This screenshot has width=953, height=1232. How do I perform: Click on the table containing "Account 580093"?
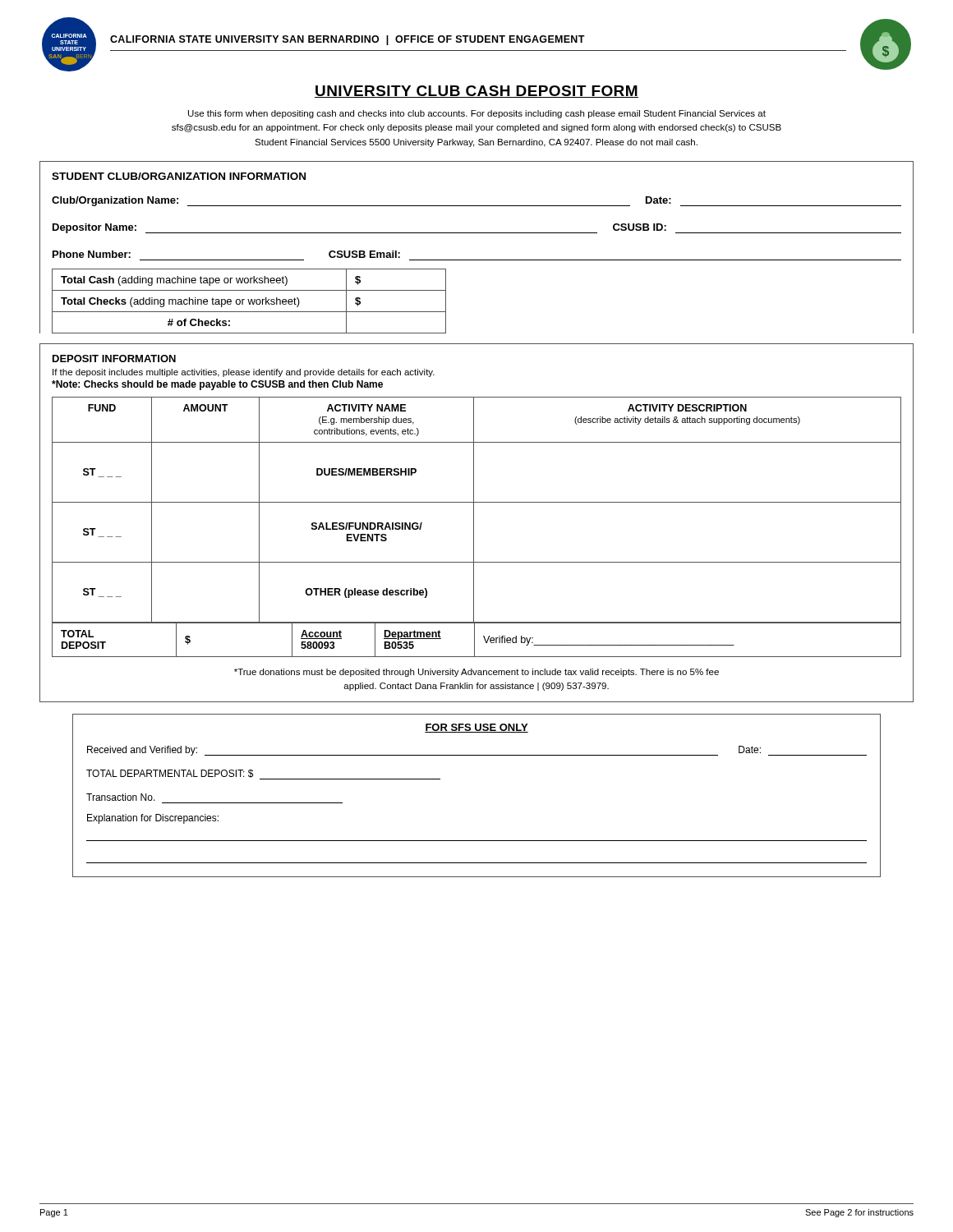click(476, 640)
